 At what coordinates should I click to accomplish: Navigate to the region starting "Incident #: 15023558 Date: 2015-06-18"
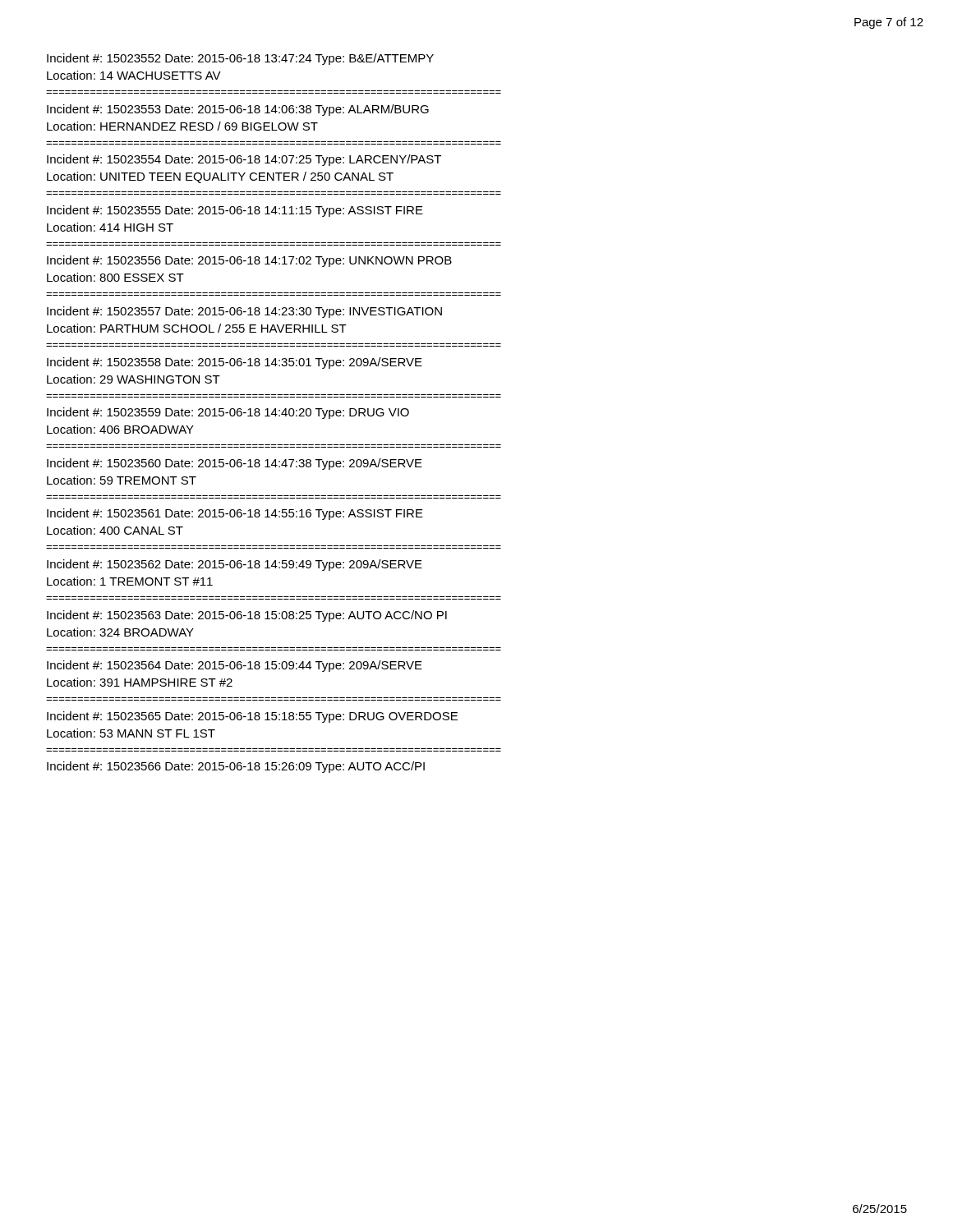[x=235, y=363]
